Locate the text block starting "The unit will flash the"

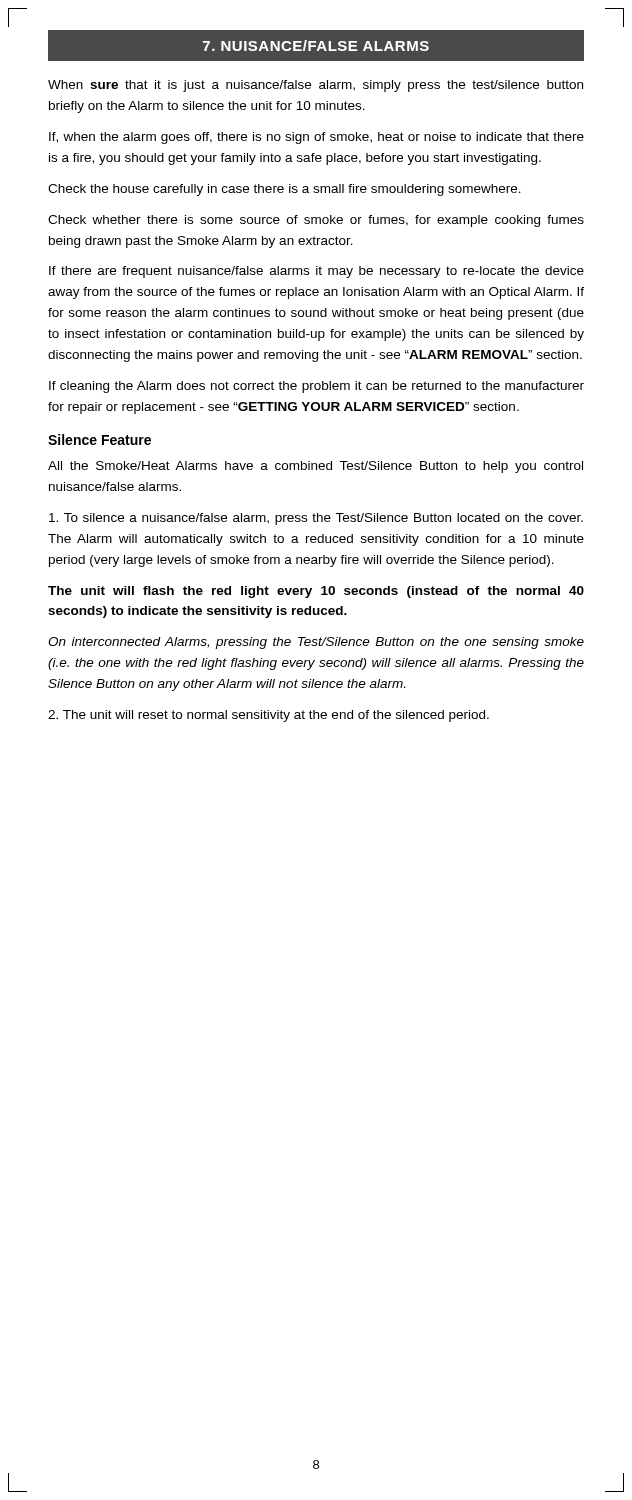point(316,600)
